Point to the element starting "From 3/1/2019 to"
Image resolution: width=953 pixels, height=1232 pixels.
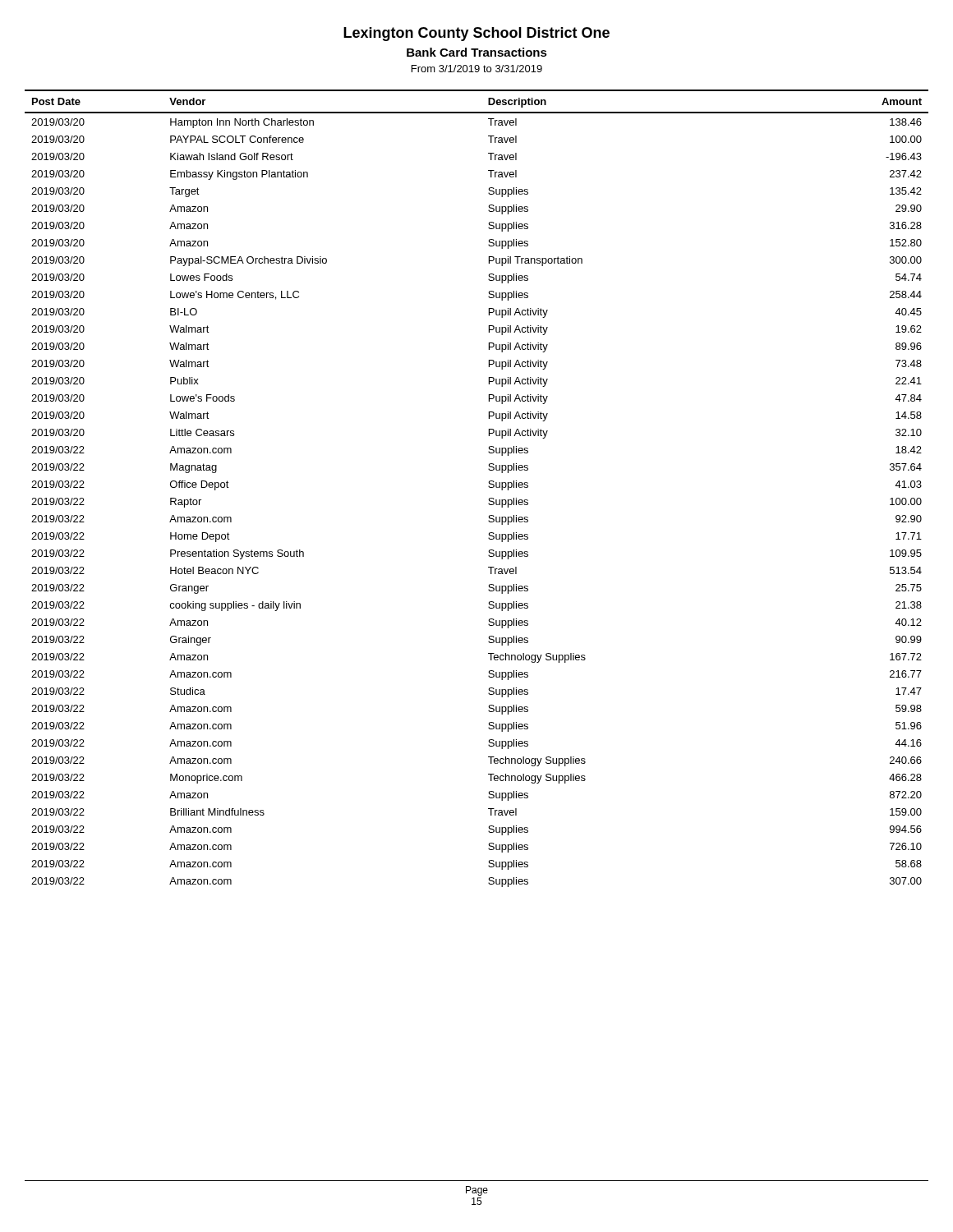tap(476, 69)
